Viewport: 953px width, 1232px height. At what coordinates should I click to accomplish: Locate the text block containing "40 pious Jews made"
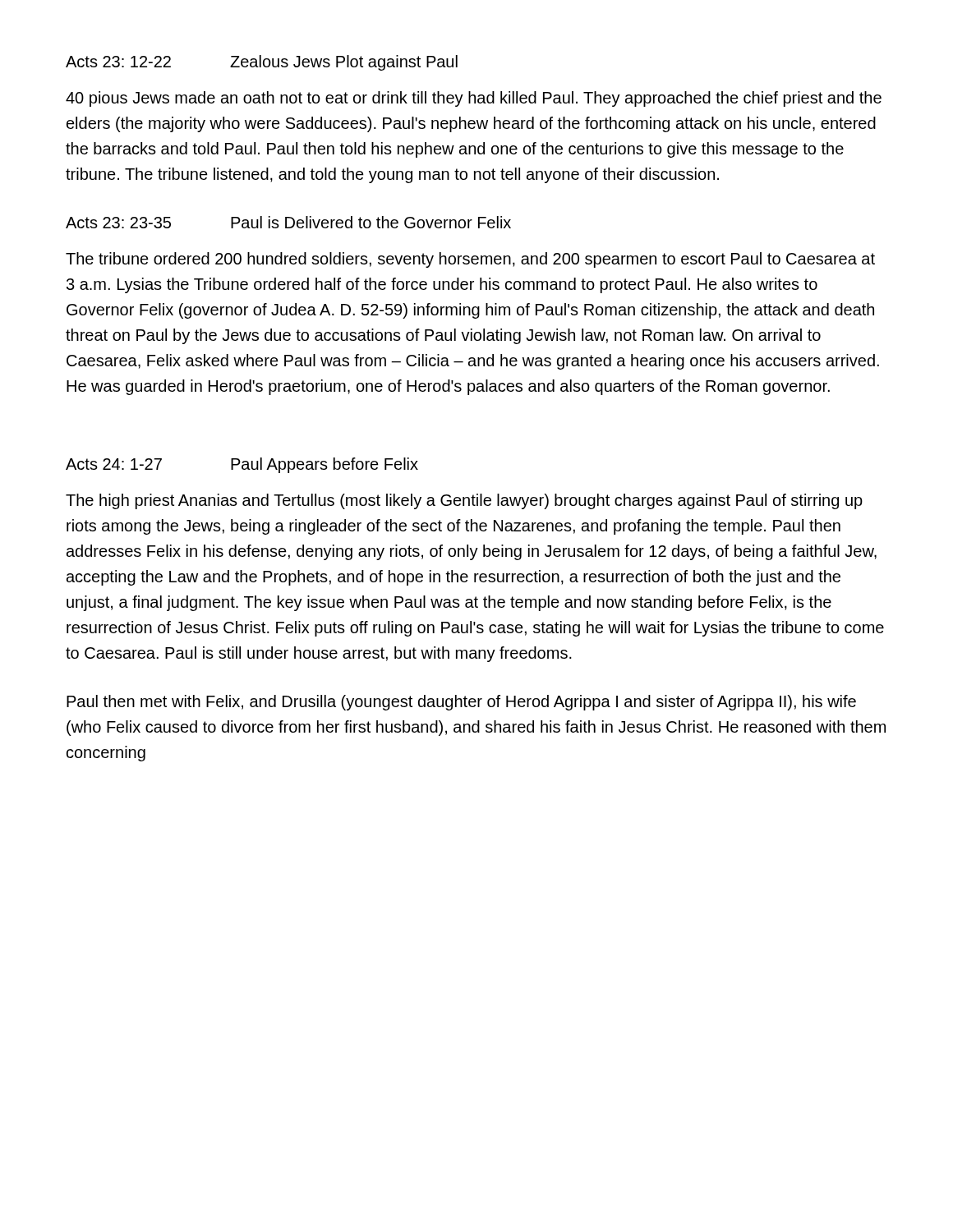[x=474, y=136]
